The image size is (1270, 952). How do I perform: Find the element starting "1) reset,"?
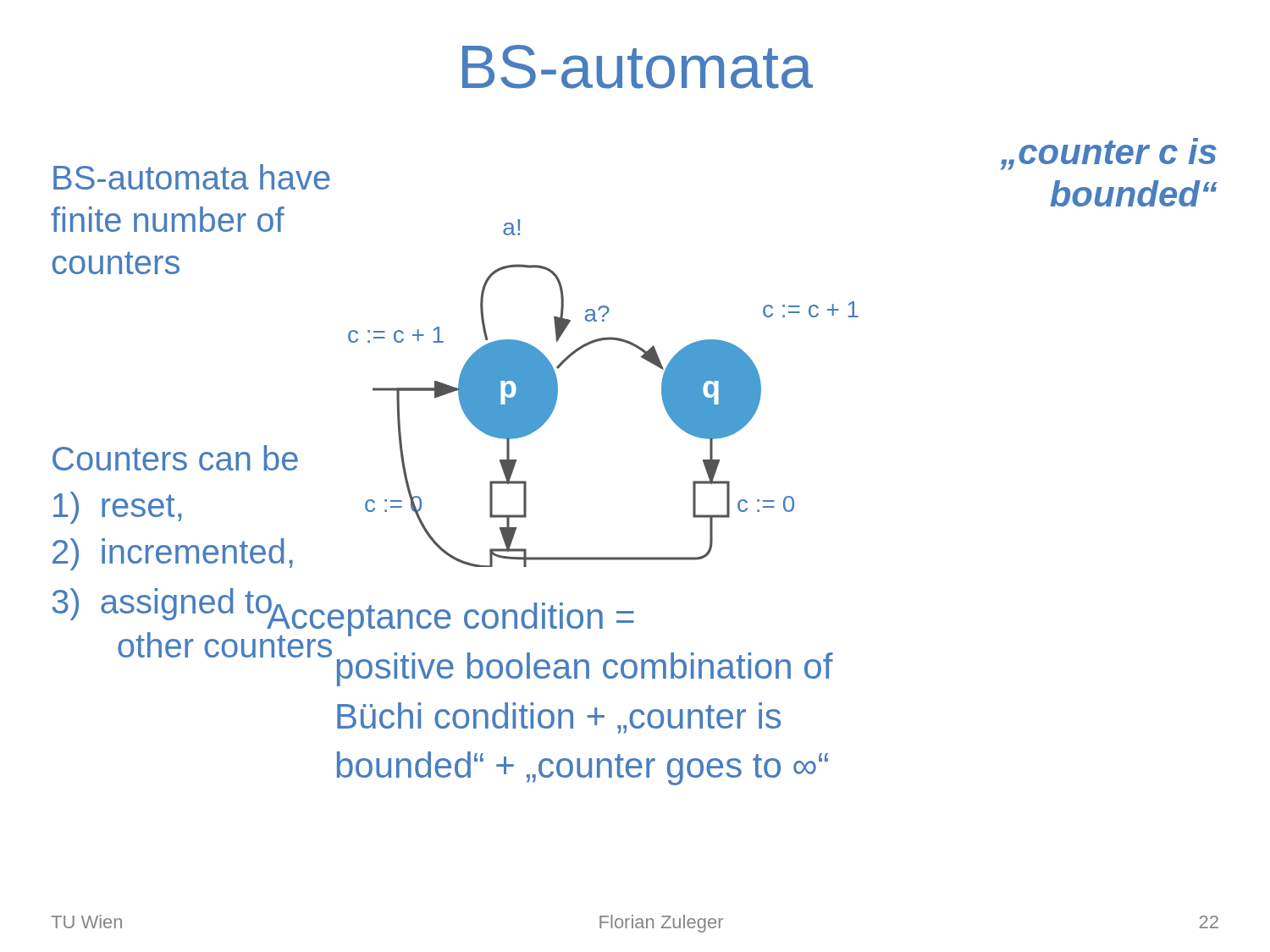(x=118, y=505)
